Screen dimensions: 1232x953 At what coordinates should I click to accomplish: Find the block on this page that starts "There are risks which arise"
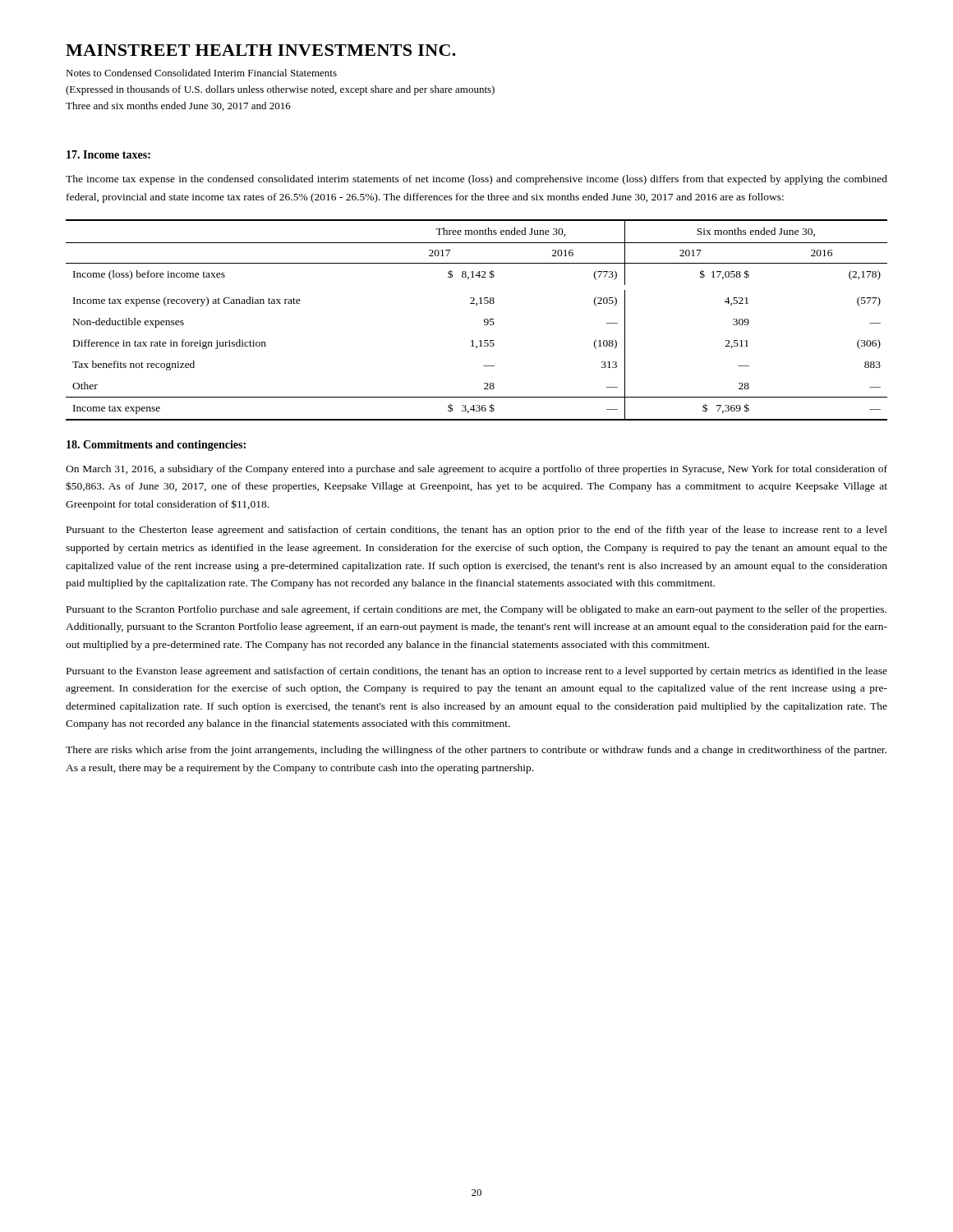(x=476, y=758)
